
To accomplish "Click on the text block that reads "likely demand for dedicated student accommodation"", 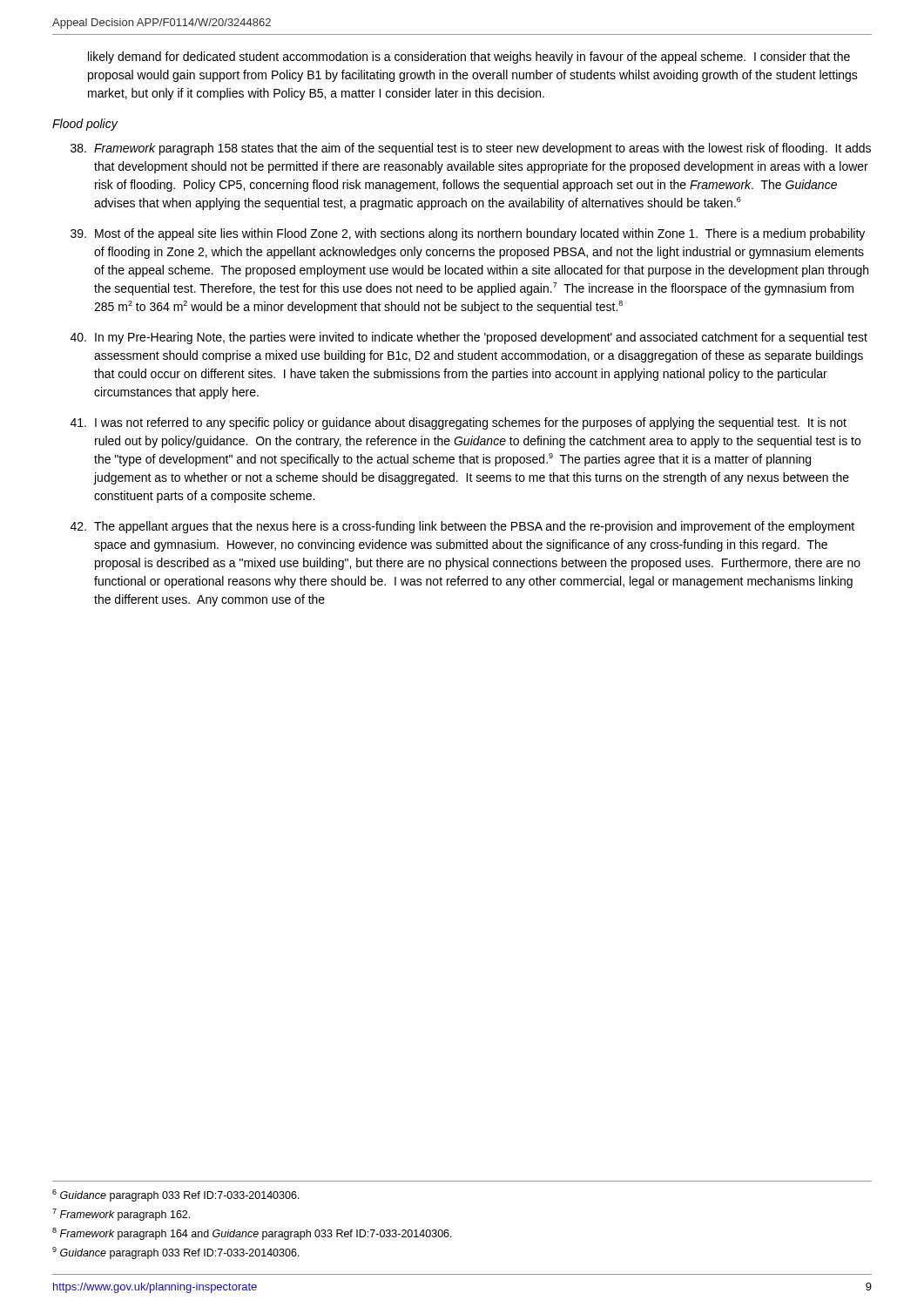I will [472, 75].
